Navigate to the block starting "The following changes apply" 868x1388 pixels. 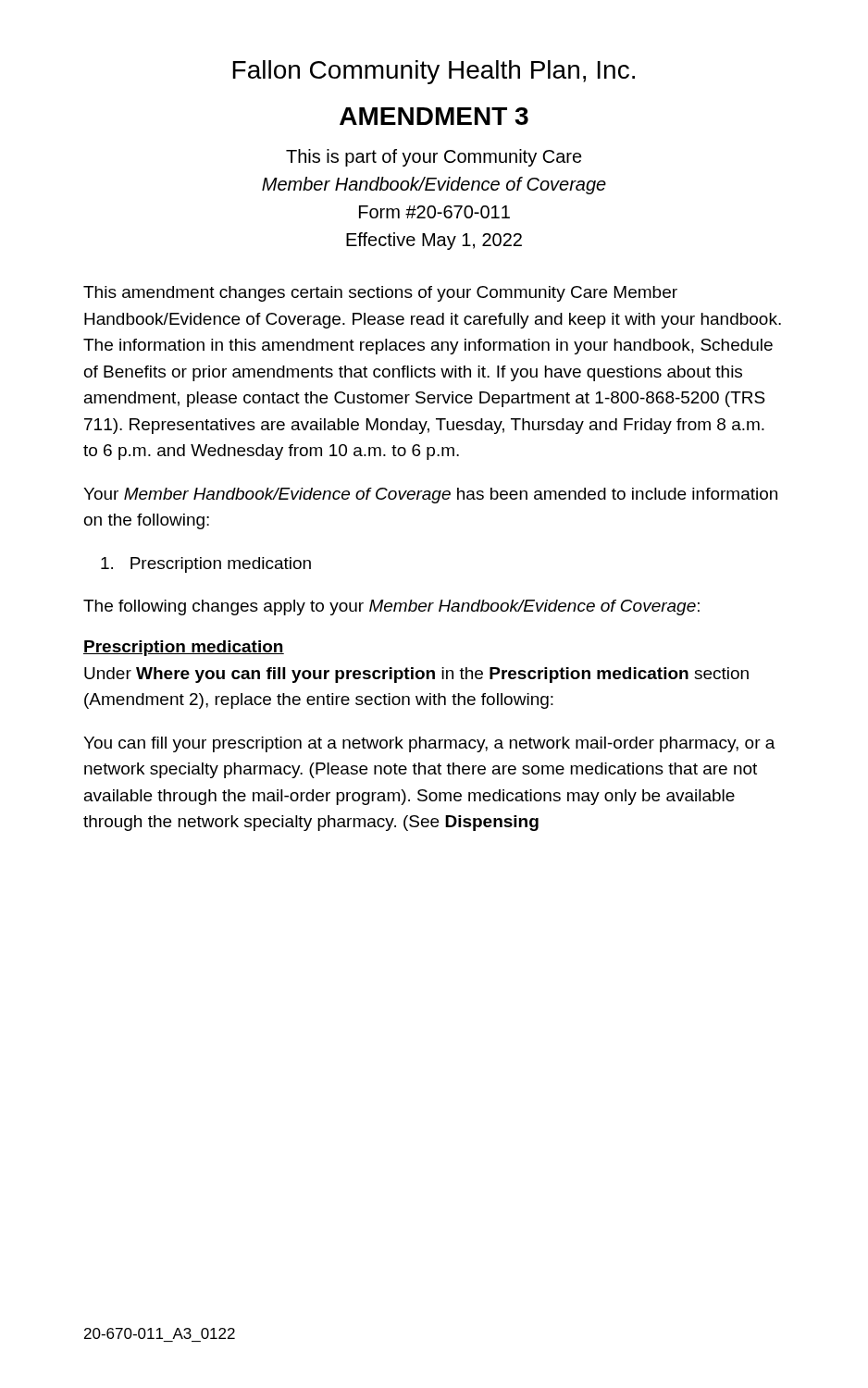[392, 606]
